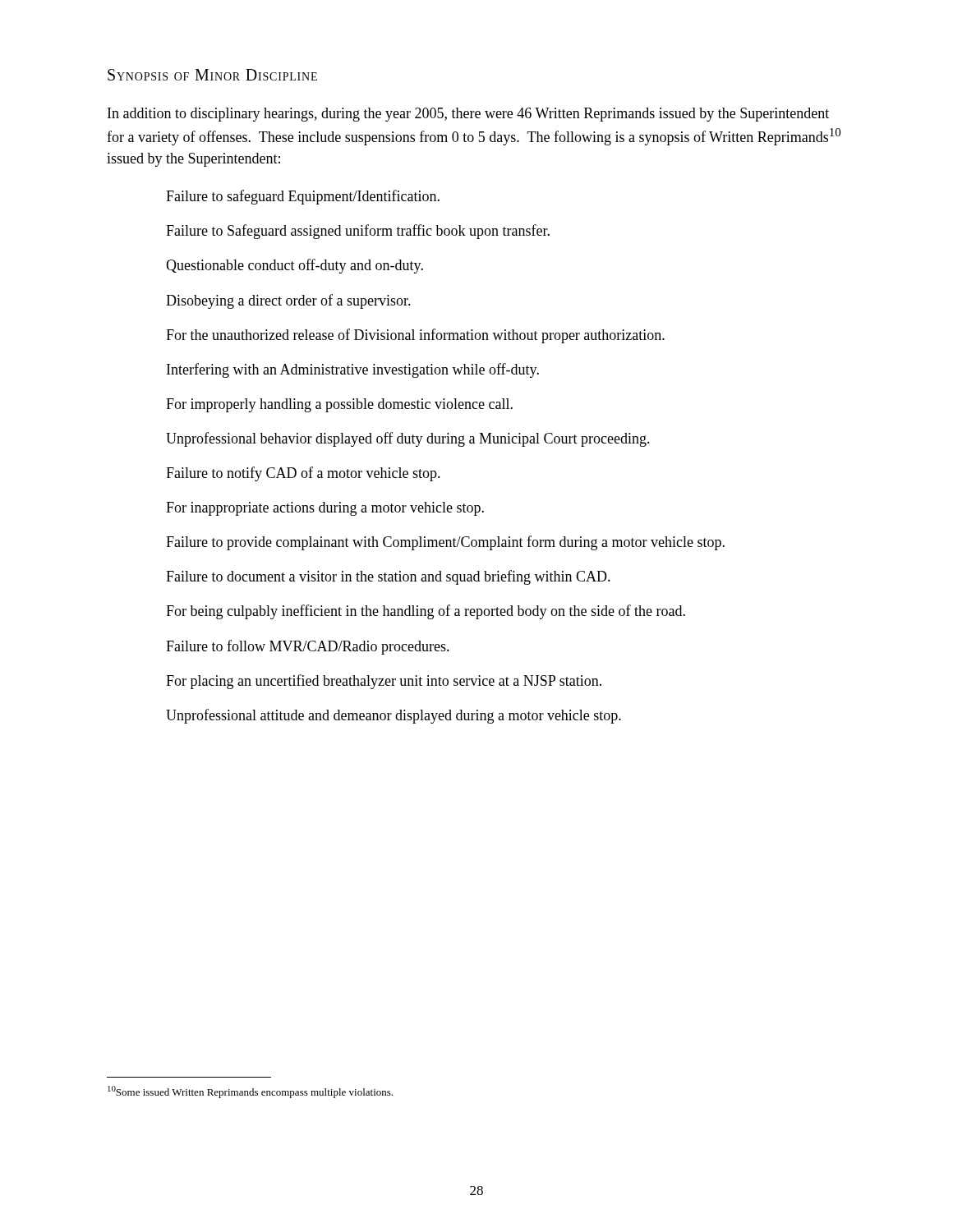Select the list item that says "For placing an uncertified breathalyzer"
Viewport: 953px width, 1232px height.
tap(384, 681)
